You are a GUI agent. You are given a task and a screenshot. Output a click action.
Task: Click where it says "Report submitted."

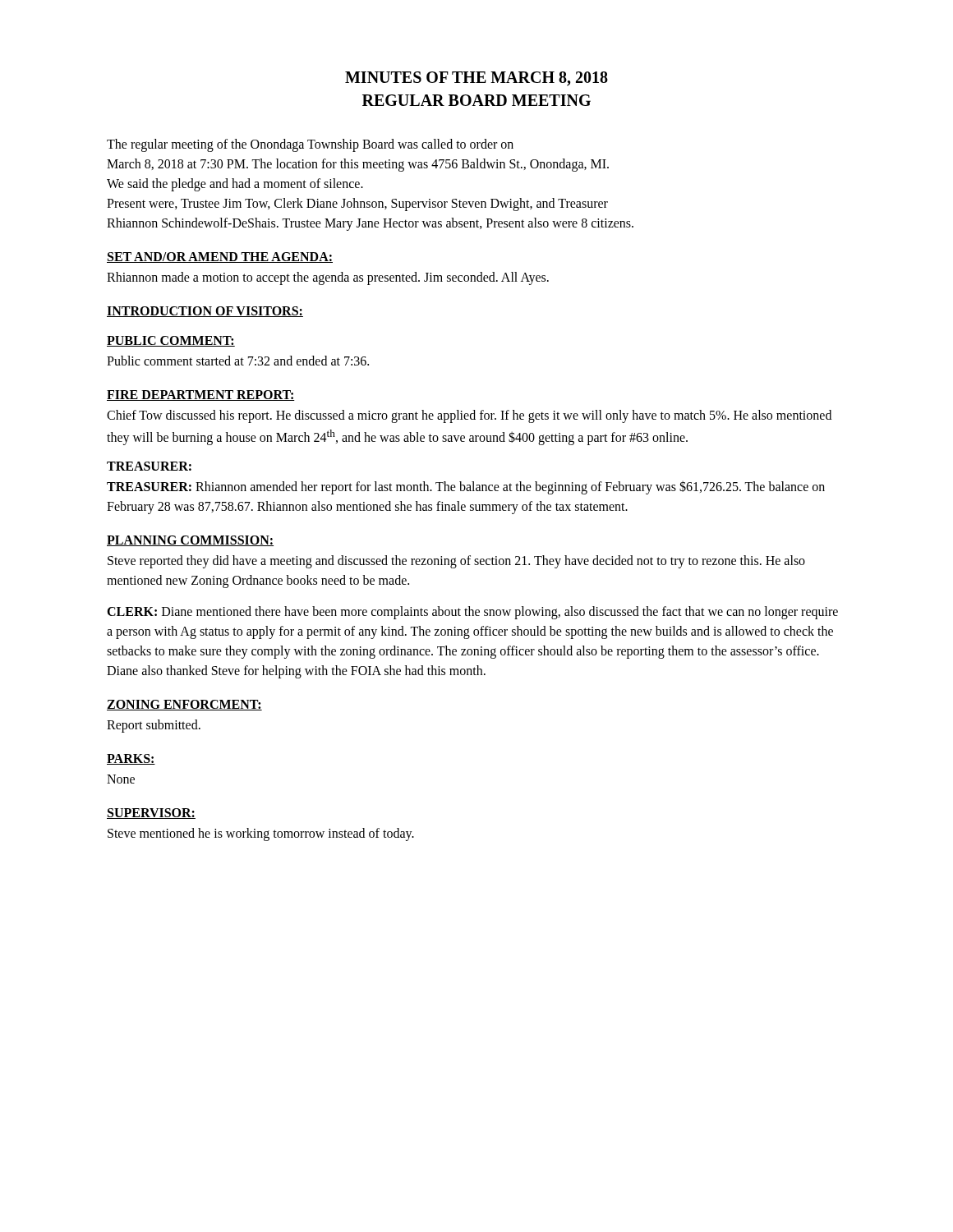[x=154, y=725]
